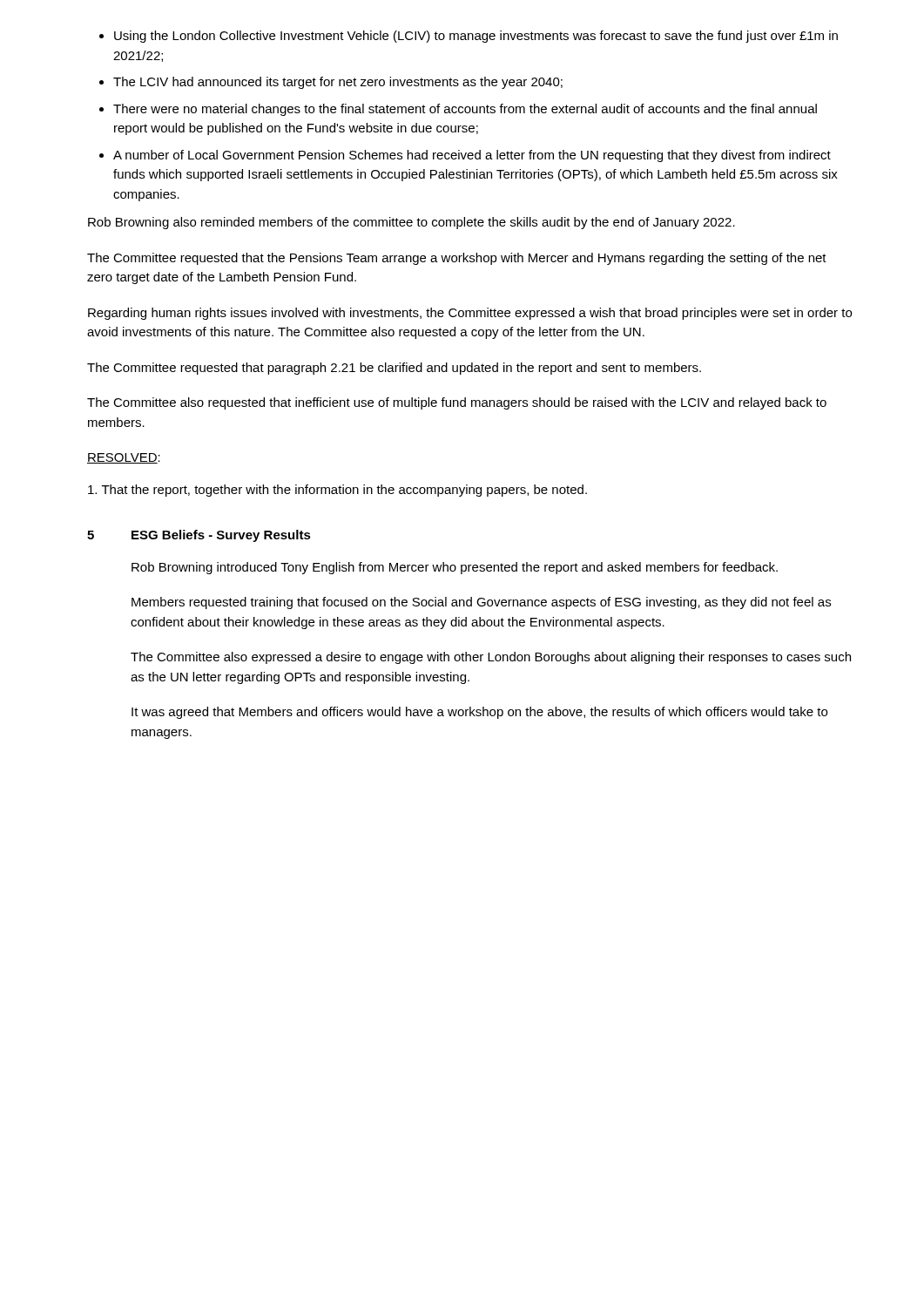Select the text block containing "Members requested training that focused on the"
Image resolution: width=924 pixels, height=1307 pixels.
point(481,611)
